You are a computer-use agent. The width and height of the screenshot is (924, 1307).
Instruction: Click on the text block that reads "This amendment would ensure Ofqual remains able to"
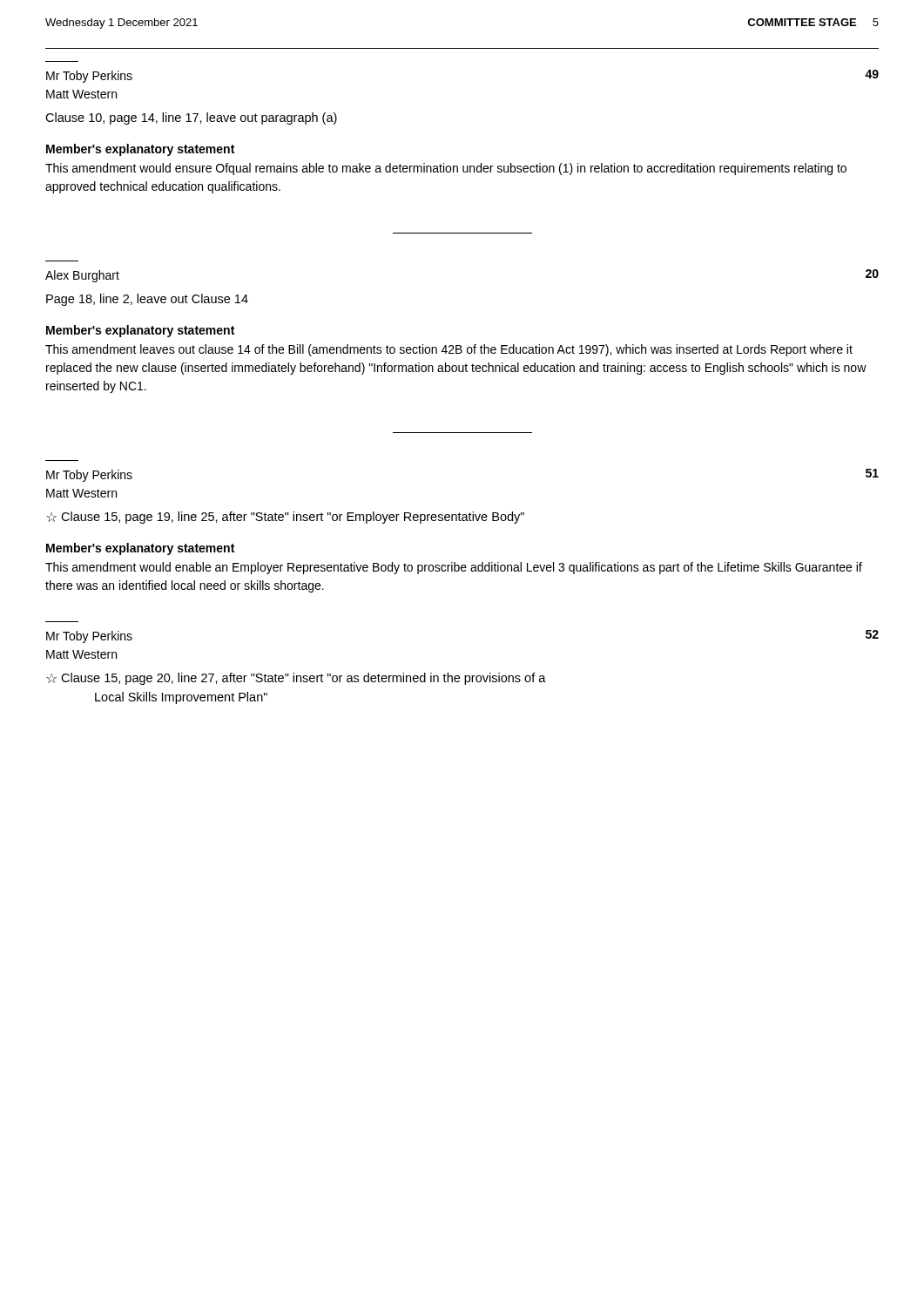[446, 177]
